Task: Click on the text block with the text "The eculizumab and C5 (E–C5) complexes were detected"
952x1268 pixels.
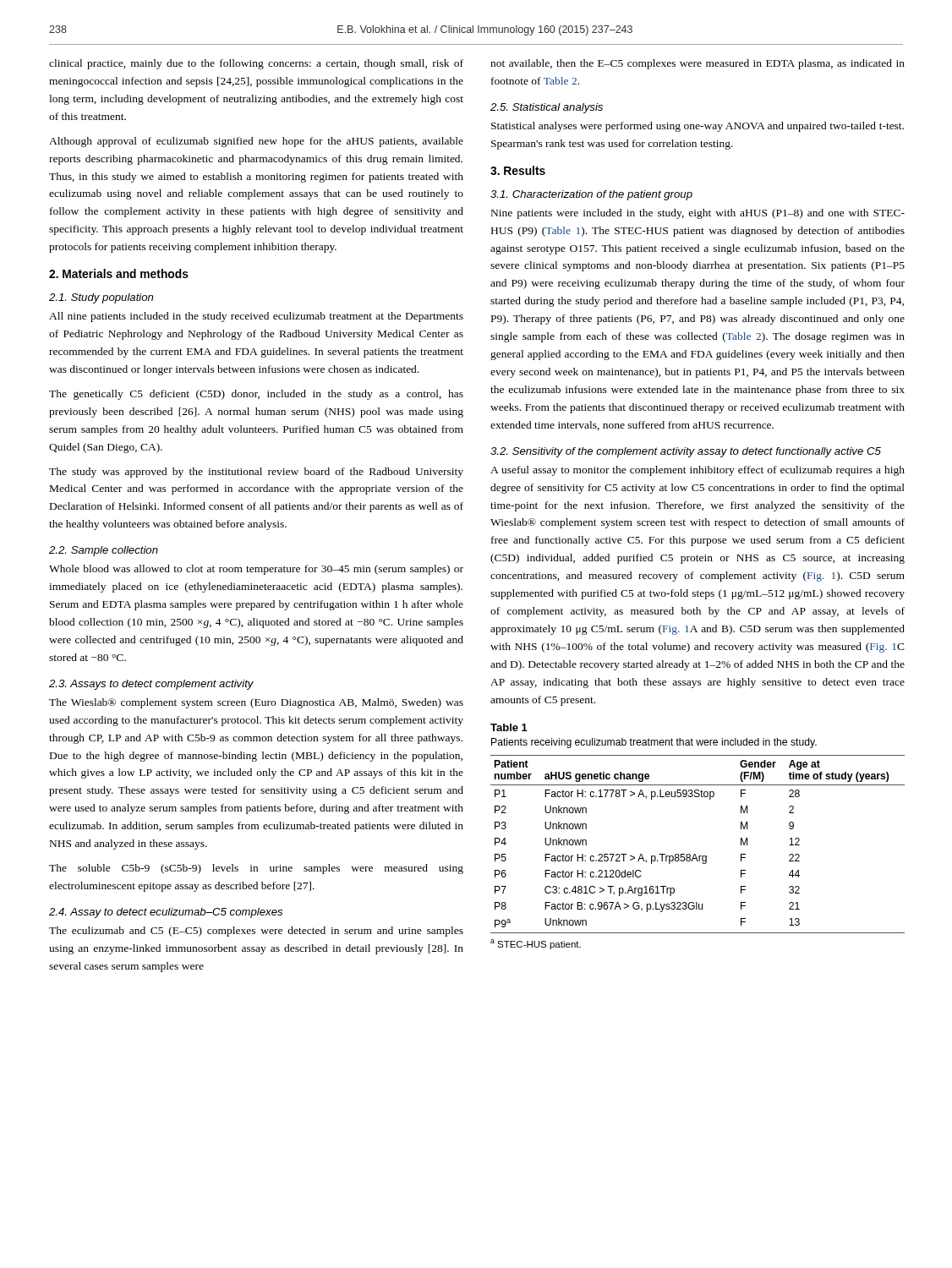Action: [x=256, y=949]
